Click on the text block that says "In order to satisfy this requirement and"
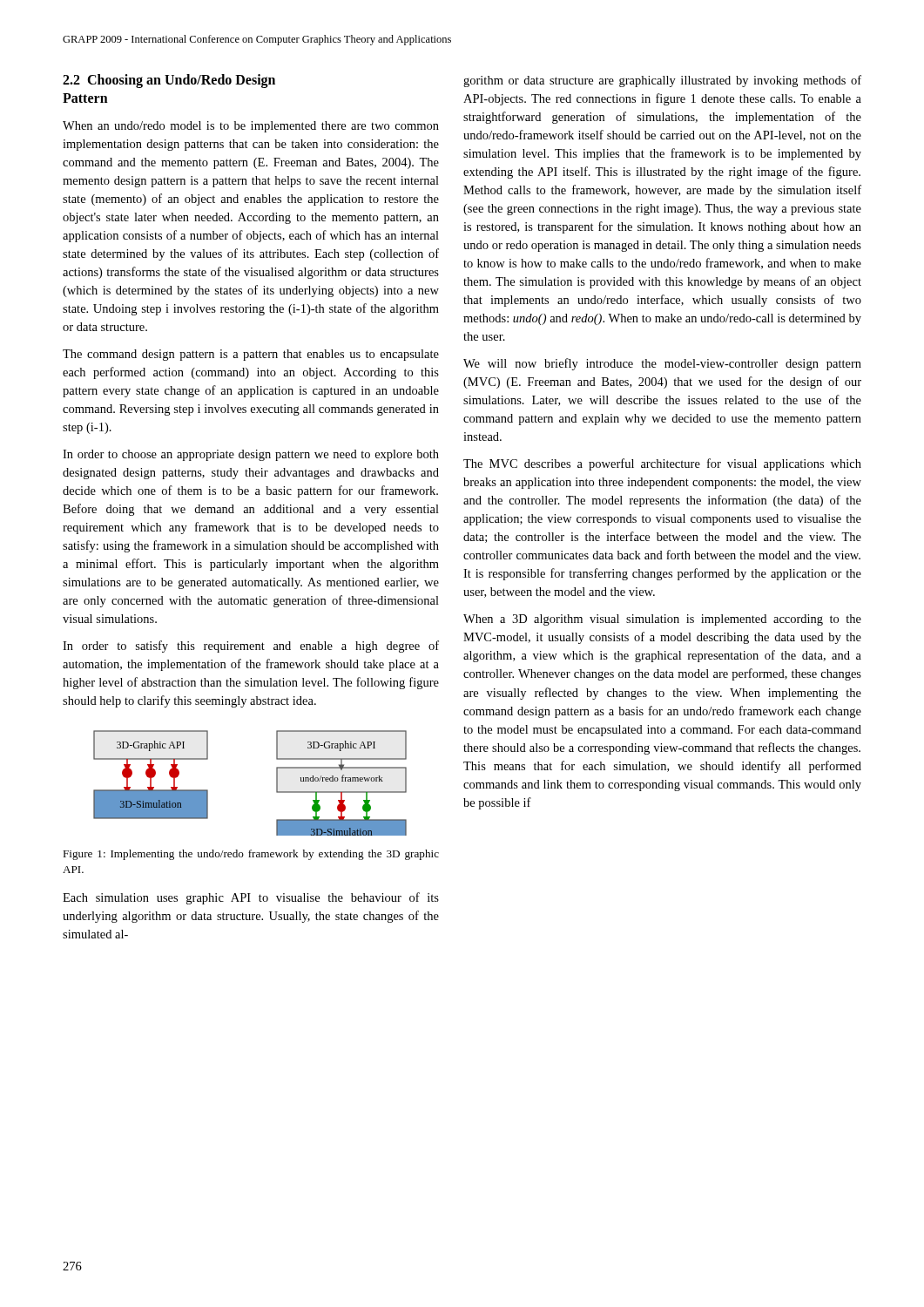924x1307 pixels. pyautogui.click(x=251, y=674)
